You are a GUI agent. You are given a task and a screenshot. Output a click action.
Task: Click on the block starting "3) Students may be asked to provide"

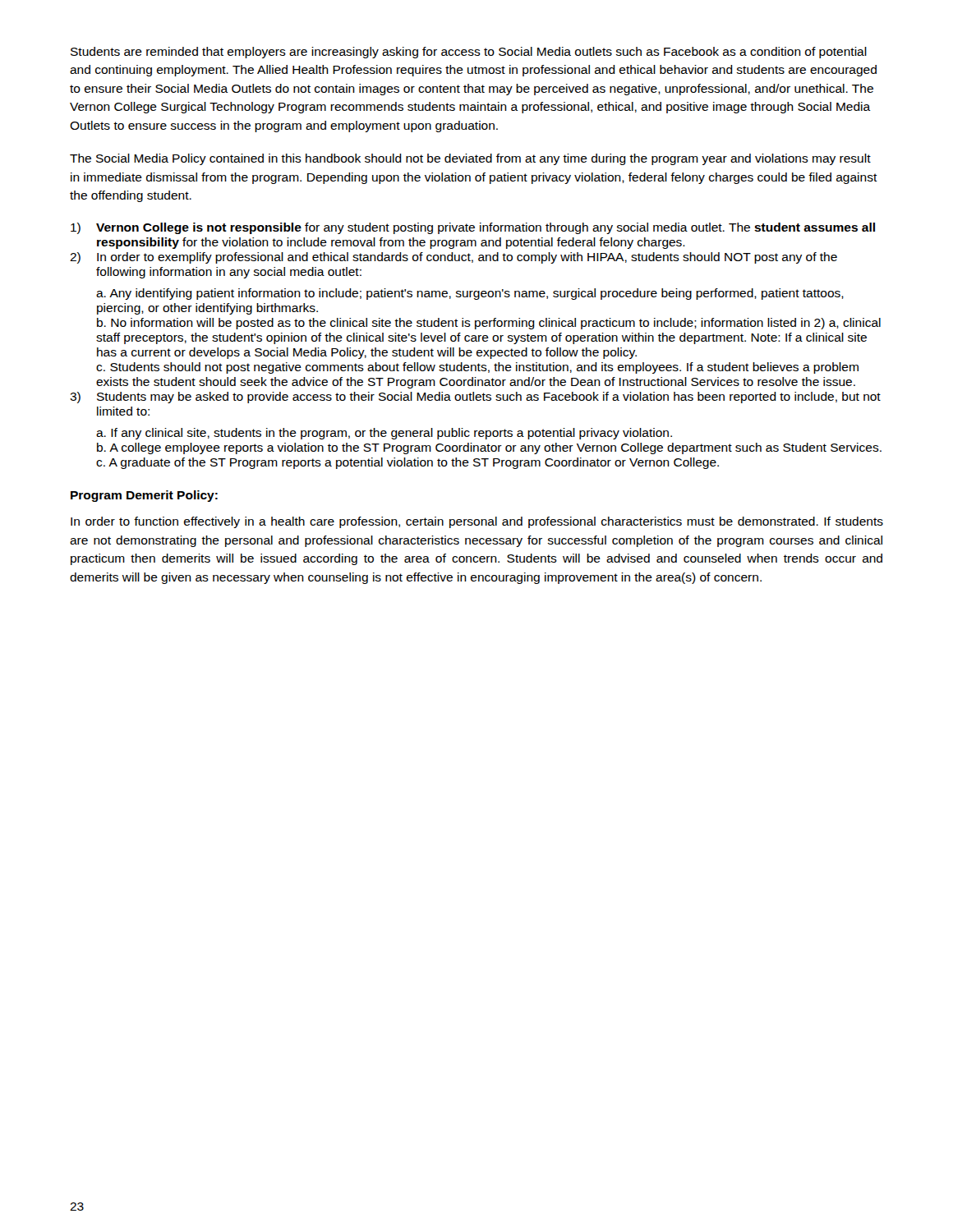(476, 429)
